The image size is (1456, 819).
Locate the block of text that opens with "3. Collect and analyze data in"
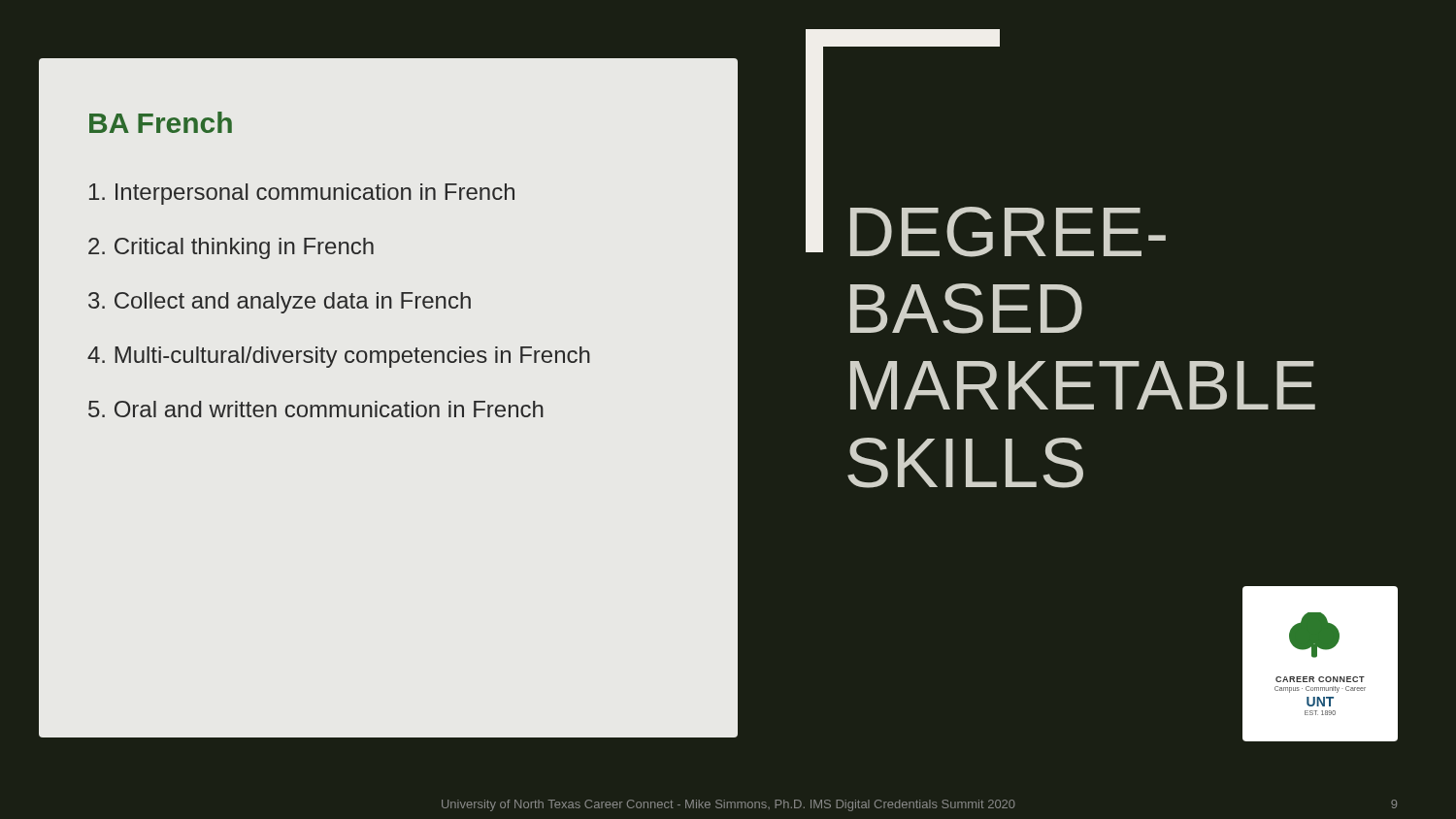click(280, 300)
